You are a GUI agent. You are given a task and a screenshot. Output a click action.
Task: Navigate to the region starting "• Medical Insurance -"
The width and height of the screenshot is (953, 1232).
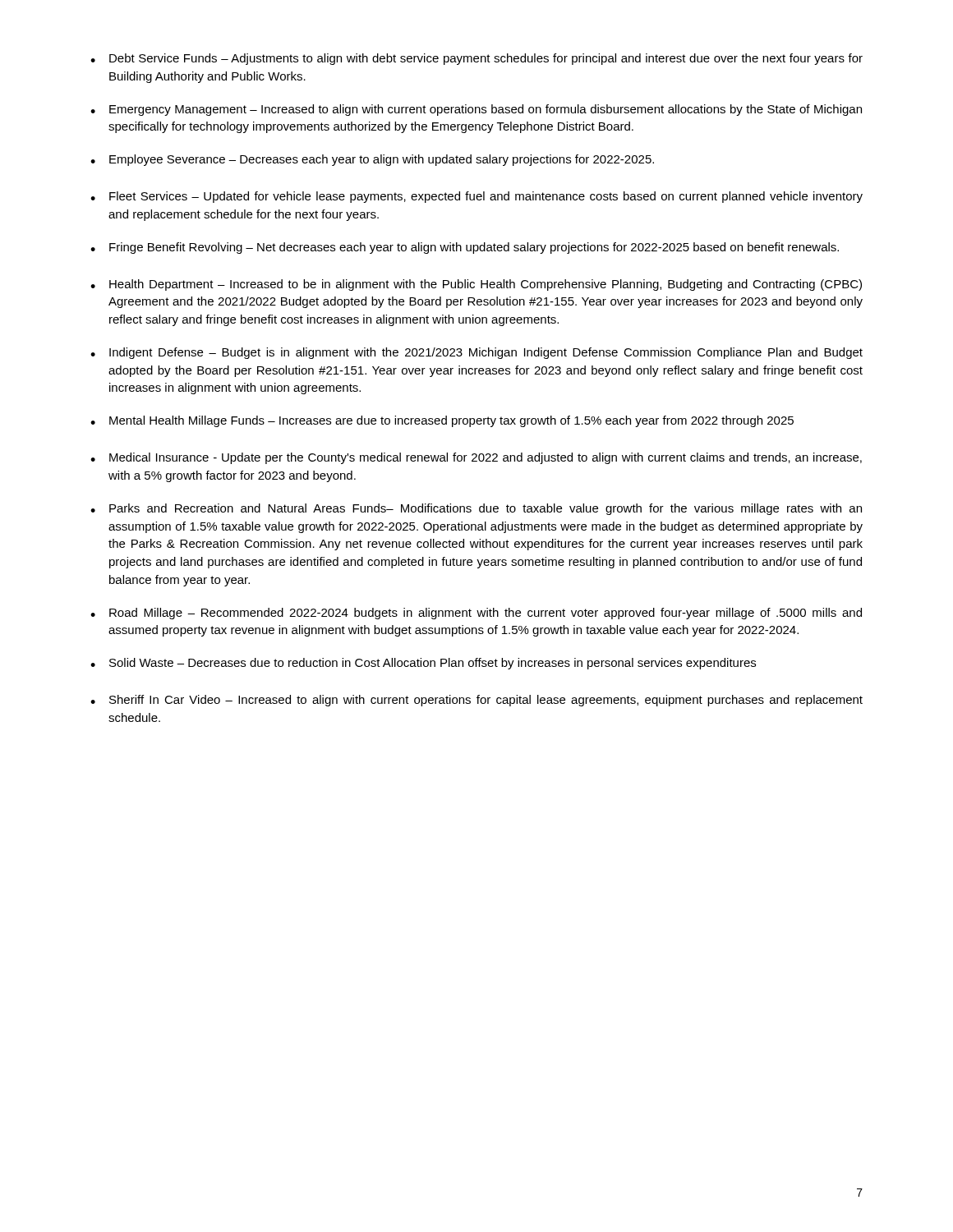[476, 467]
